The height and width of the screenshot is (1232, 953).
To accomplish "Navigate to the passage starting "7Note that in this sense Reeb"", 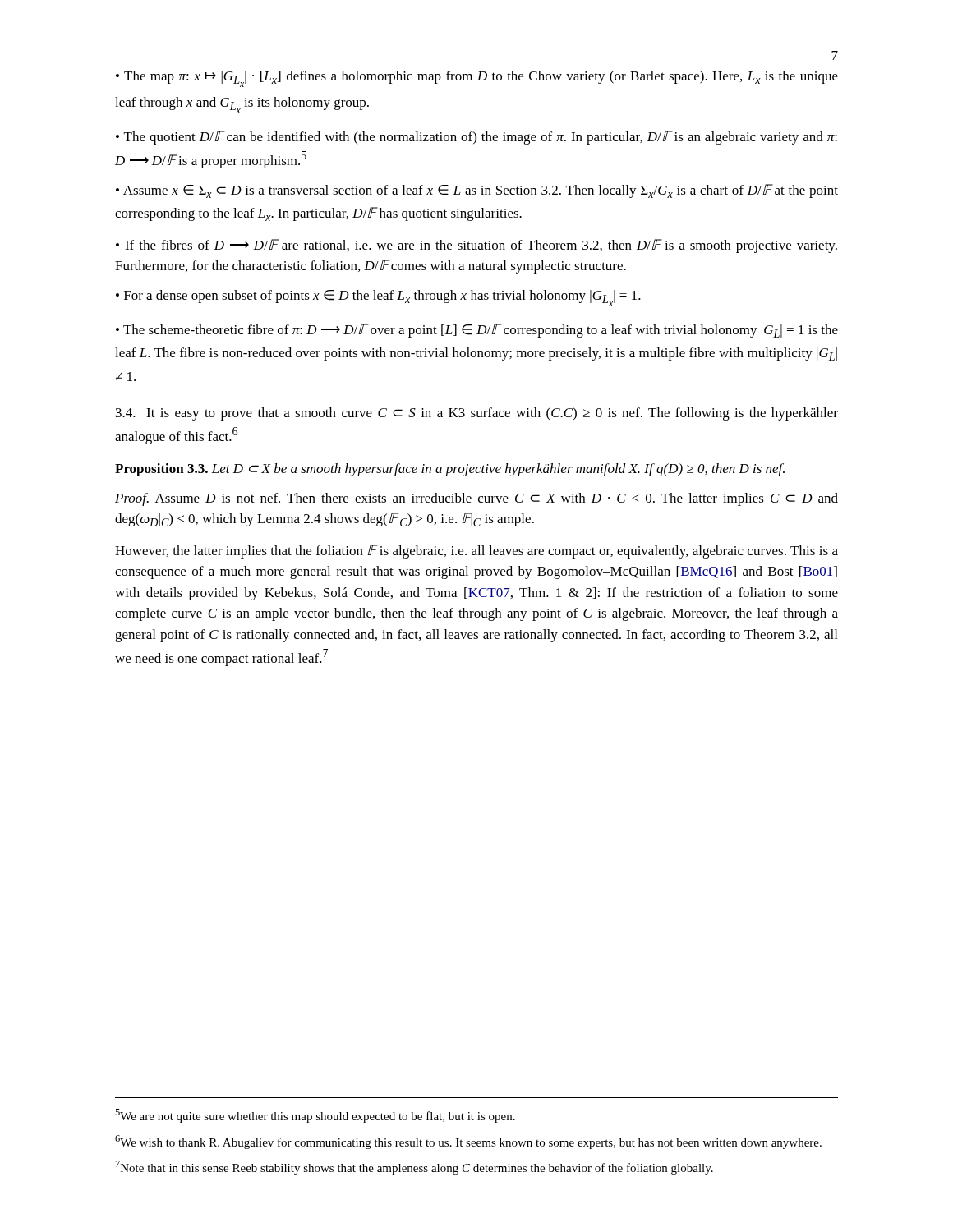I will click(414, 1167).
